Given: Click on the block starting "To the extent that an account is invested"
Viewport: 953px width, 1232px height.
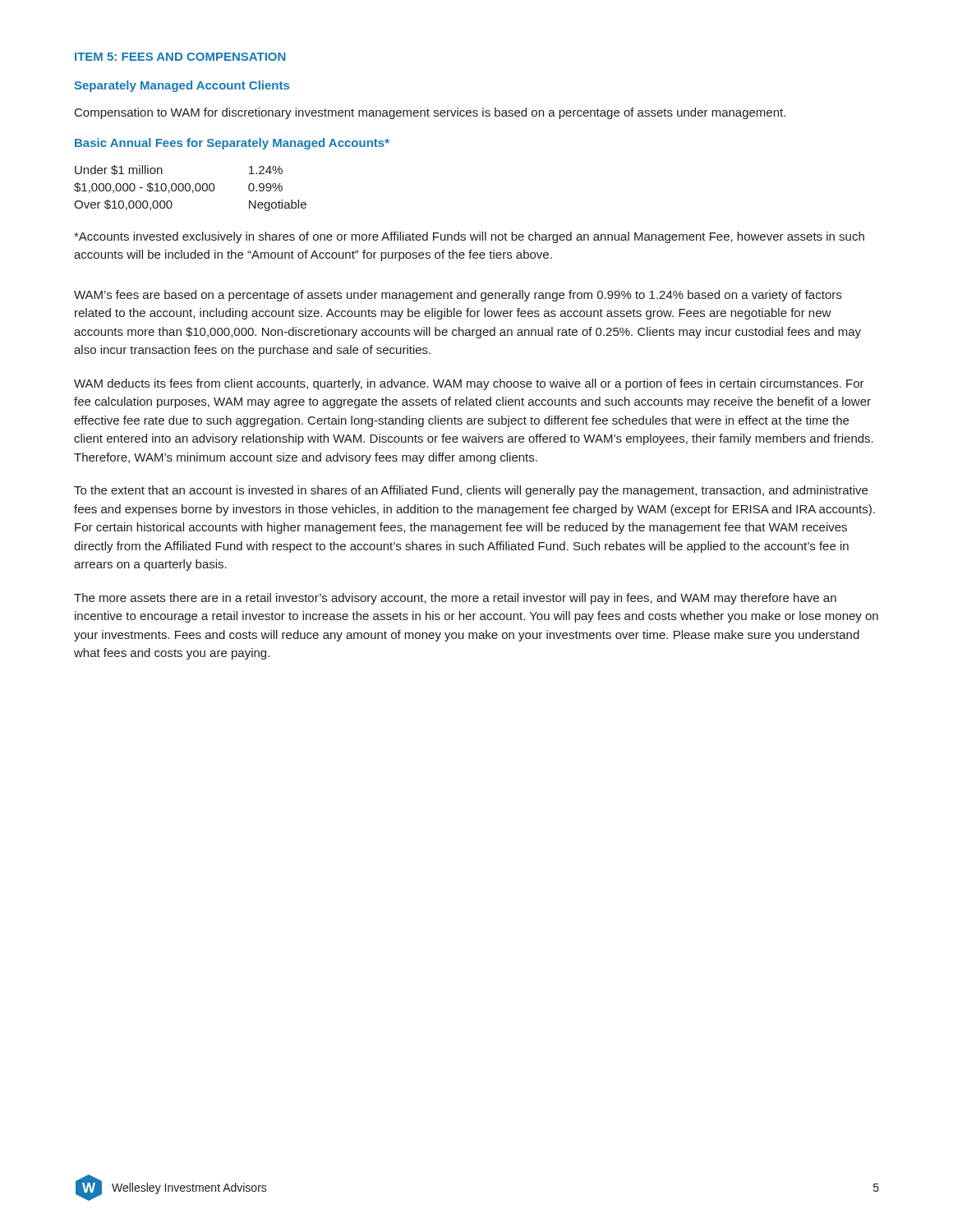Looking at the screenshot, I should click(475, 527).
